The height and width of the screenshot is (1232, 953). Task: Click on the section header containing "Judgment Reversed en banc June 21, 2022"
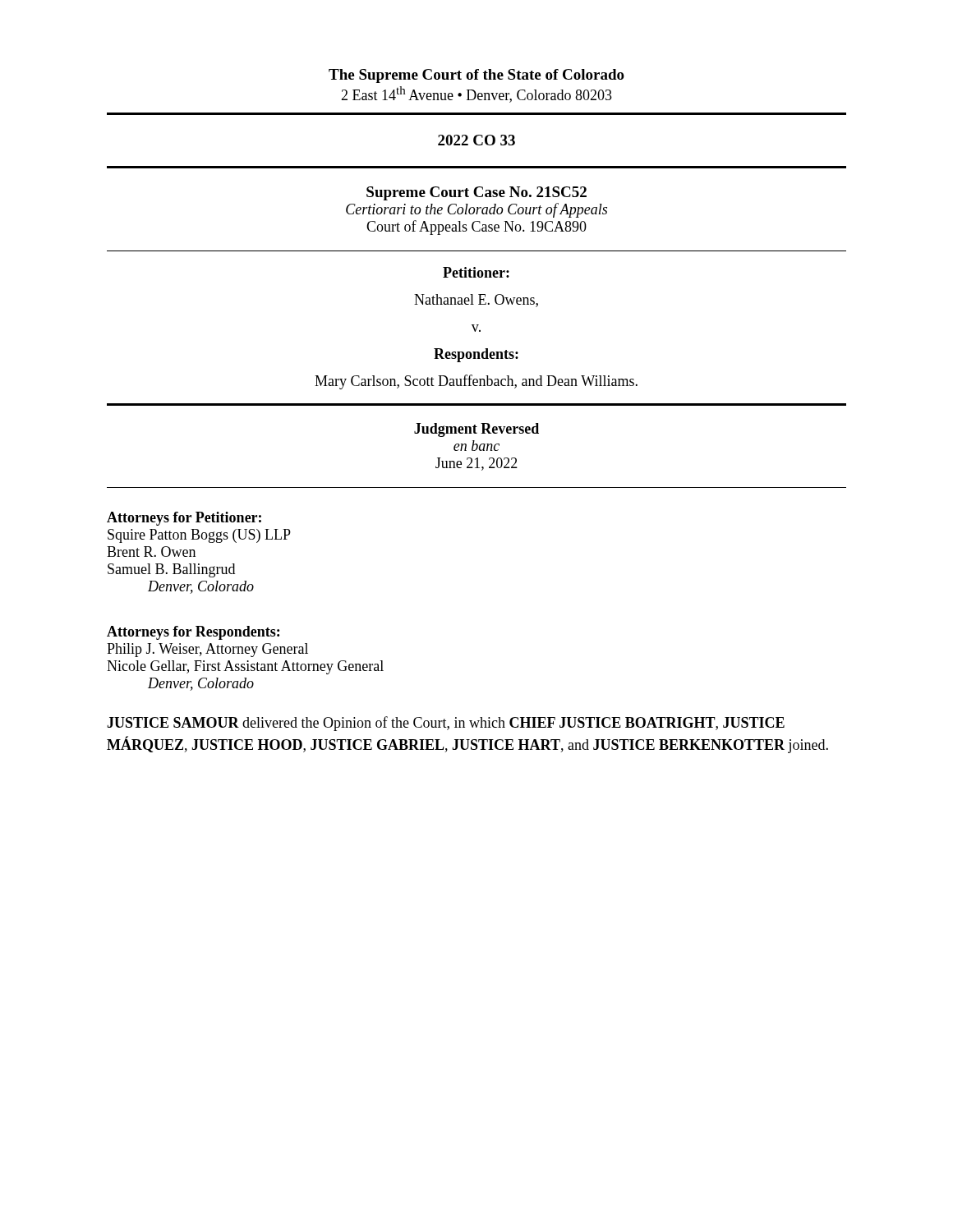pos(476,446)
